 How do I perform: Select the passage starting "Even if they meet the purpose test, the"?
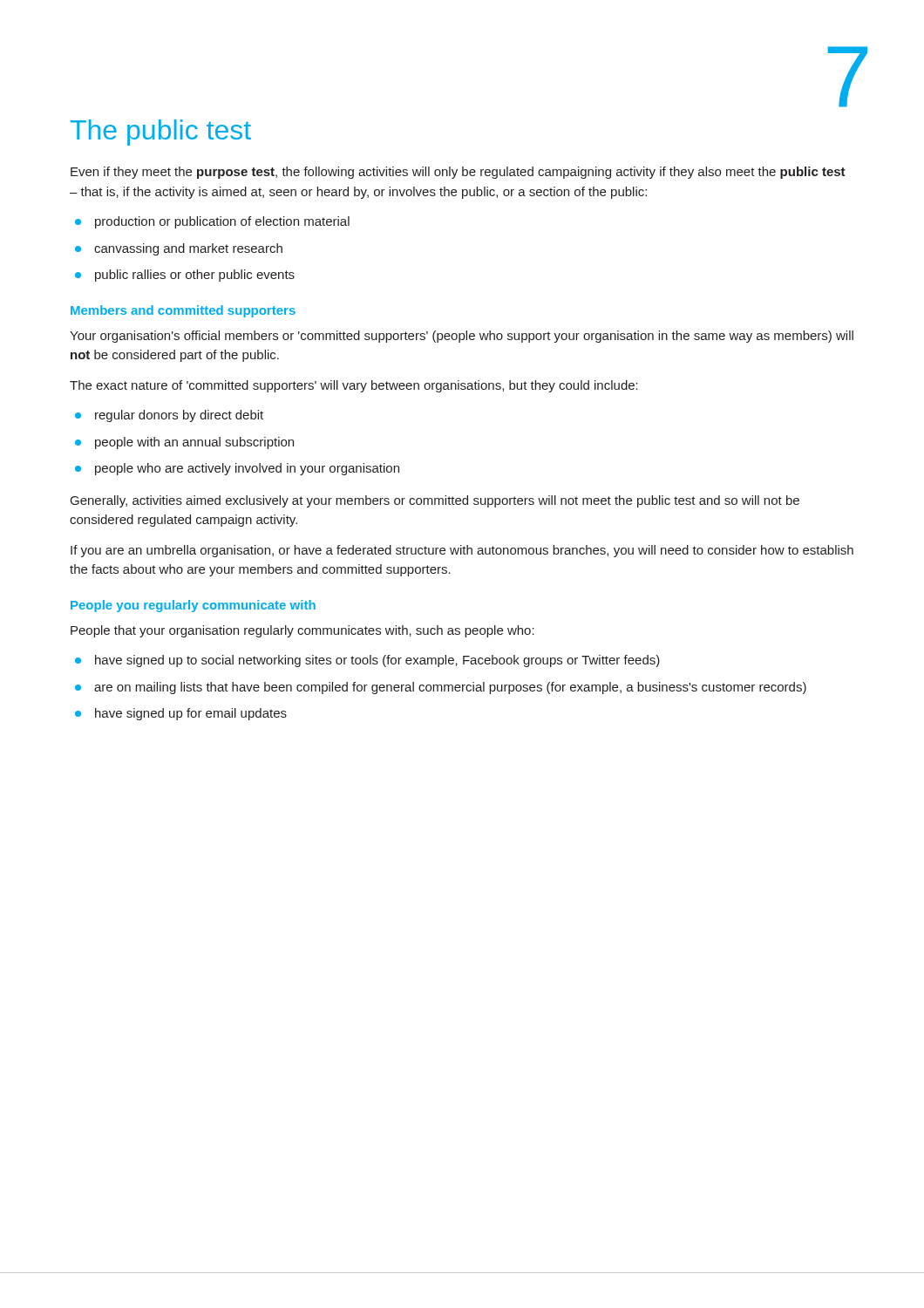[x=457, y=181]
